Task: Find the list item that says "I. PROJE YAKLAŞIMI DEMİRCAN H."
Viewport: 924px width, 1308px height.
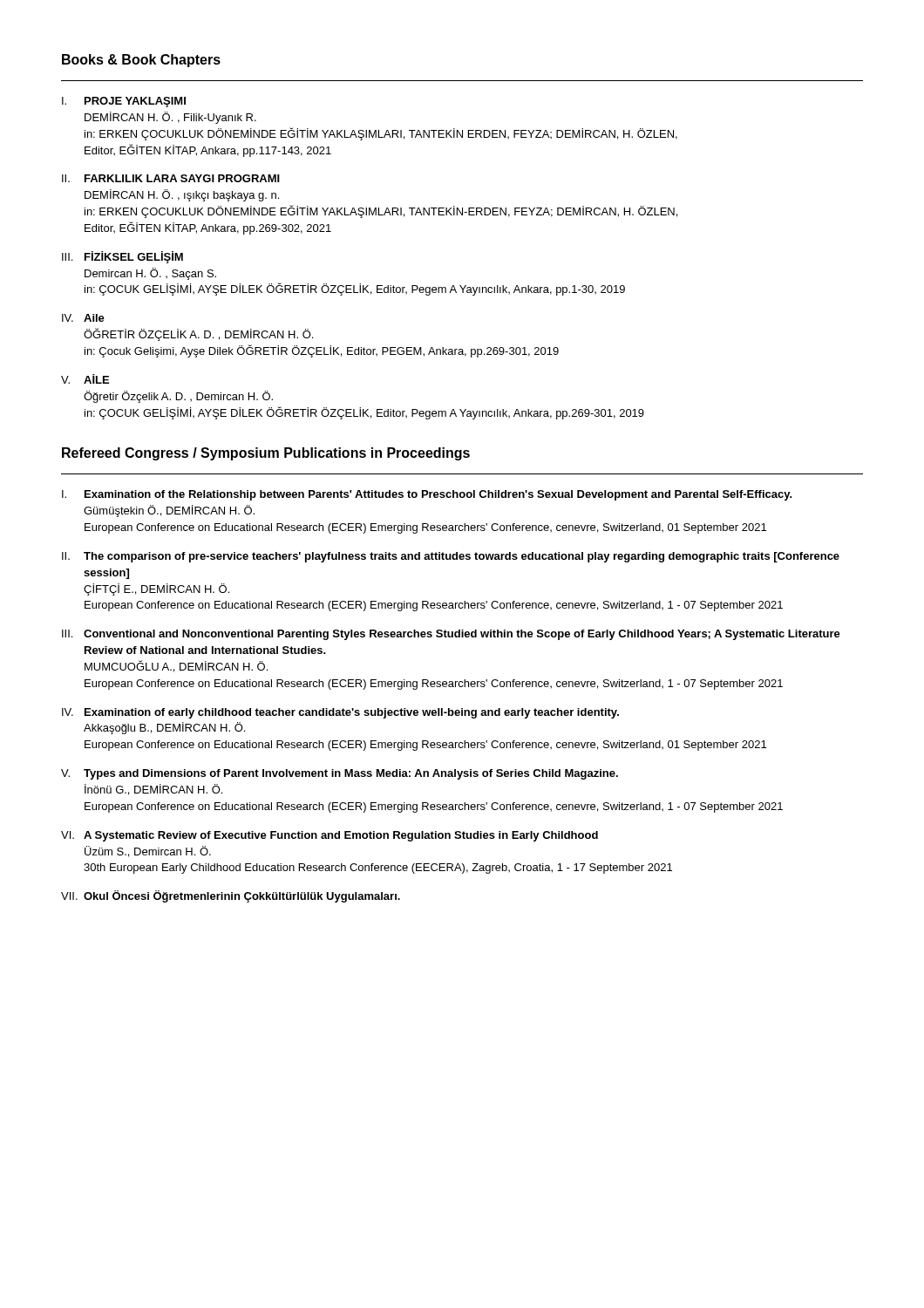Action: coord(462,126)
